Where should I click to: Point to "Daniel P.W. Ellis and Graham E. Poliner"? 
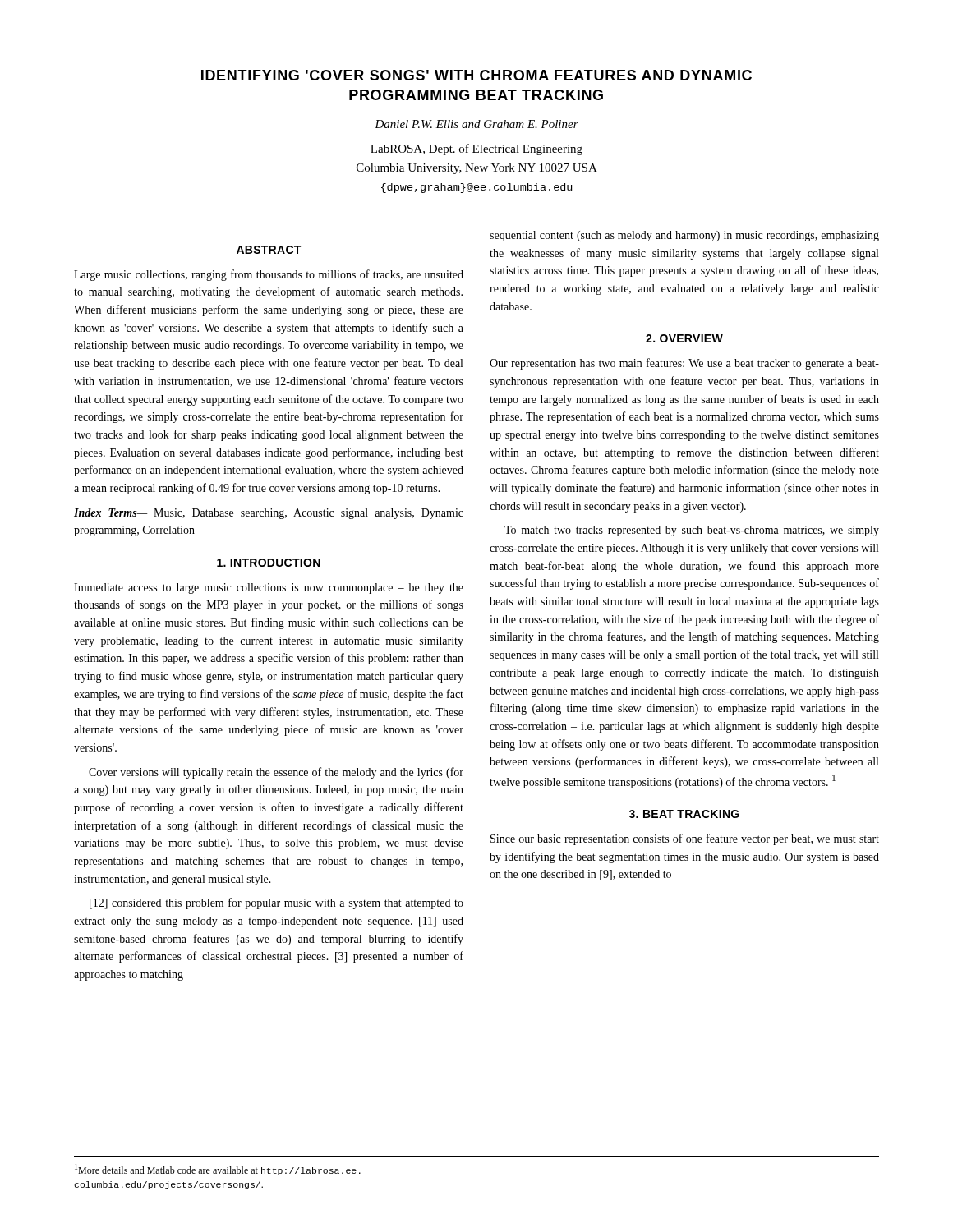point(476,124)
